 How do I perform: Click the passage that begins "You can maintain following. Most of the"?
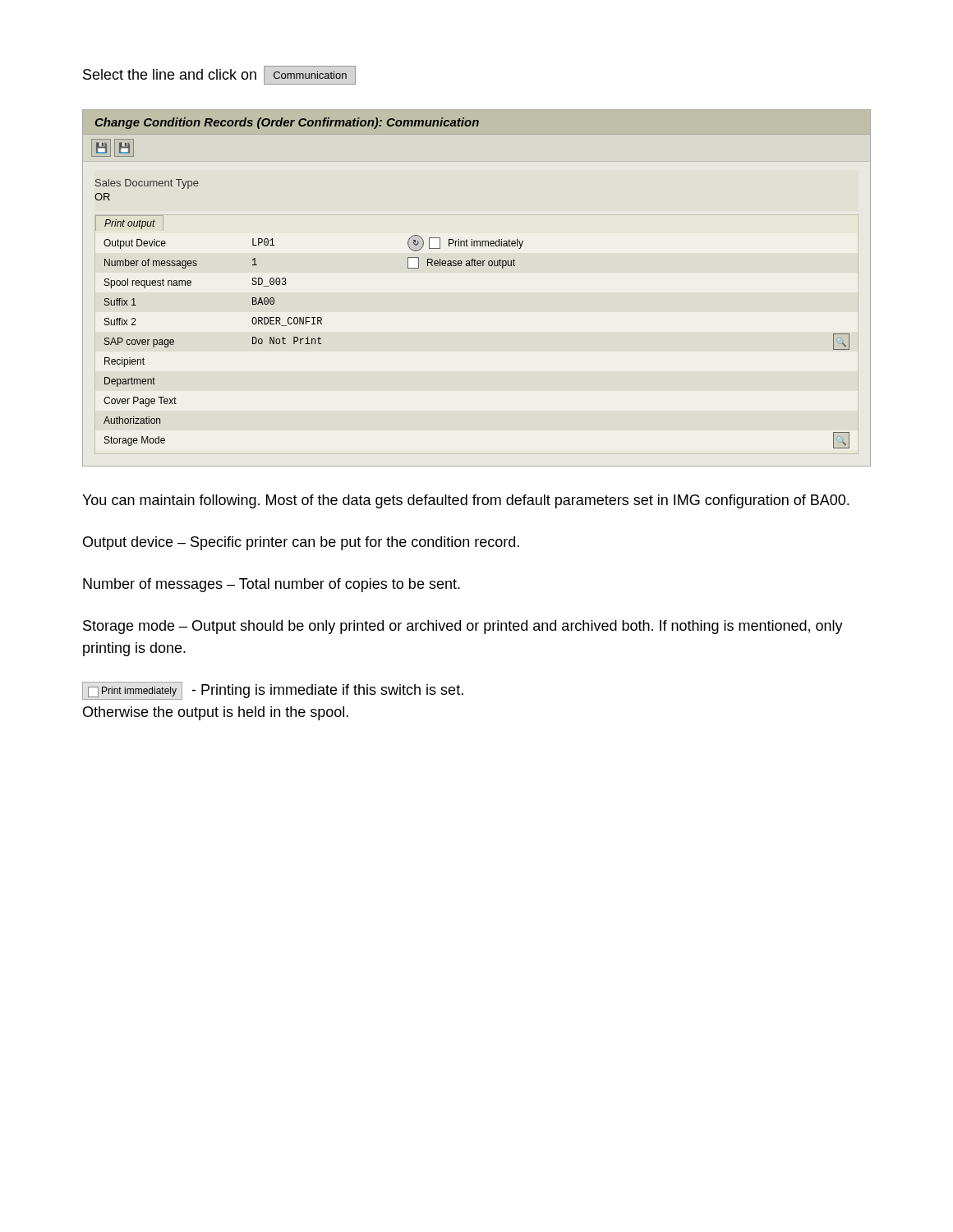(x=466, y=500)
